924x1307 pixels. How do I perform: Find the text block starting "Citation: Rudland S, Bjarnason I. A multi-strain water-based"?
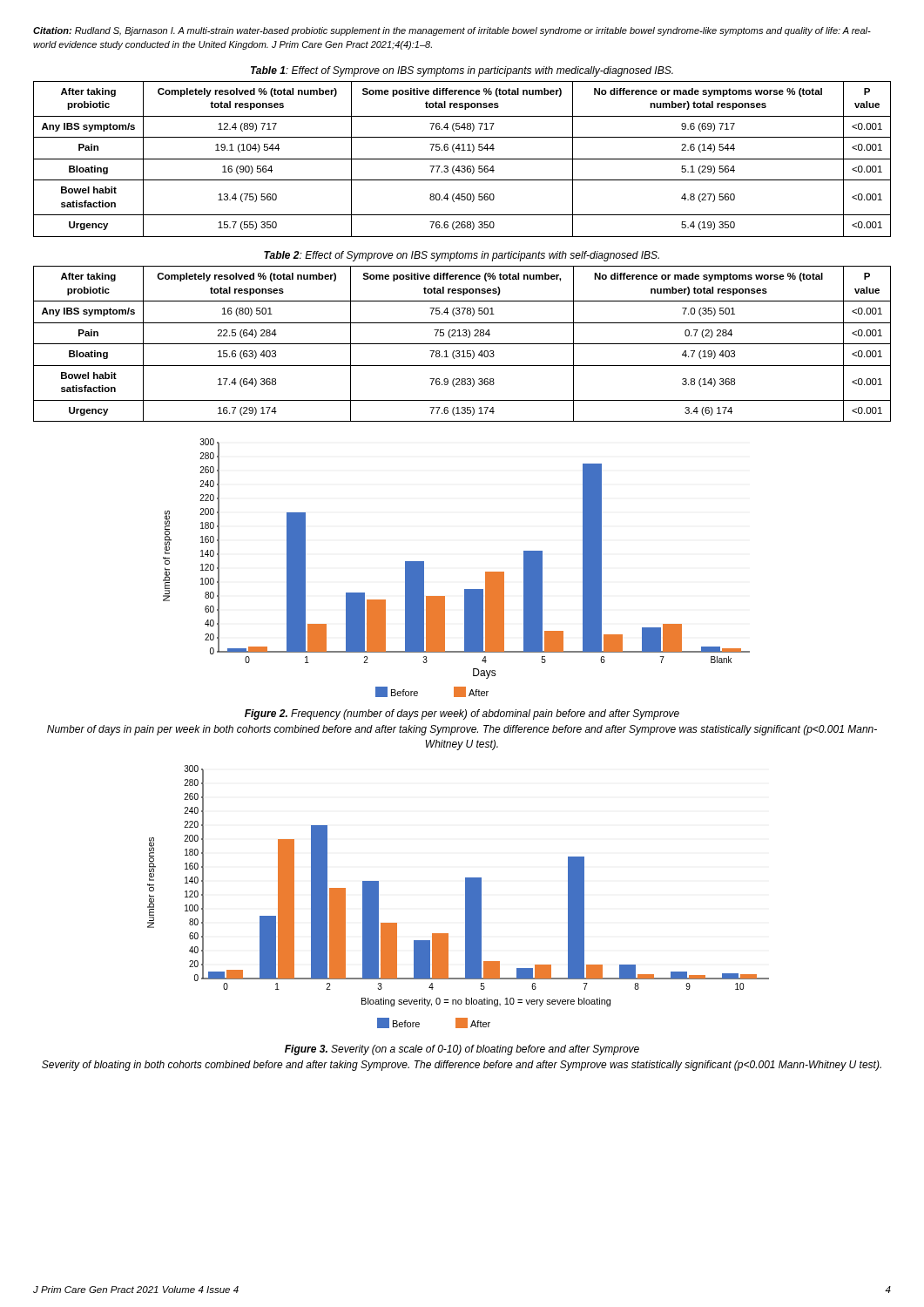[452, 37]
